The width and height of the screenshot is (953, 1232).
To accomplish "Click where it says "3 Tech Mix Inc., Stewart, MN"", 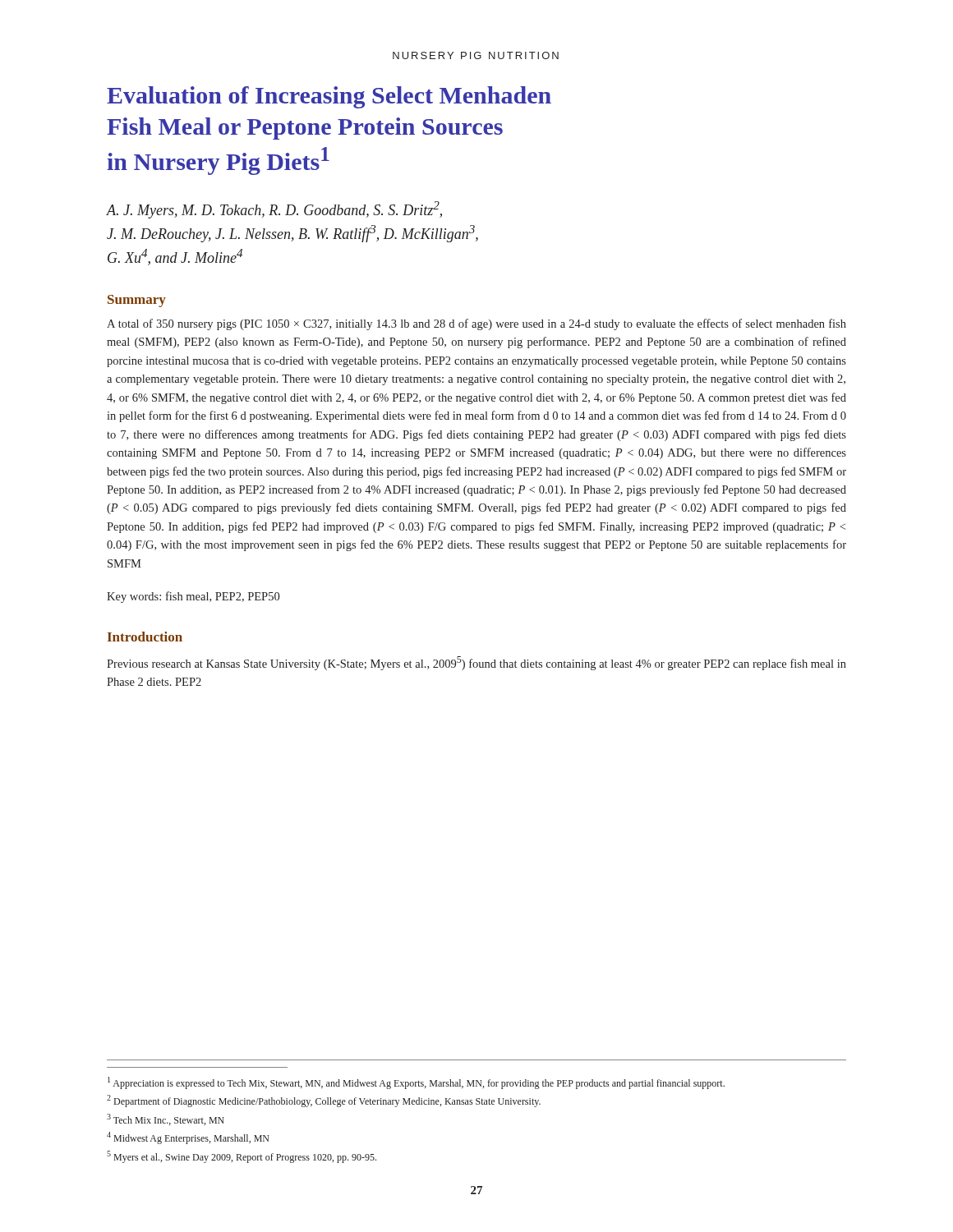I will 166,1119.
